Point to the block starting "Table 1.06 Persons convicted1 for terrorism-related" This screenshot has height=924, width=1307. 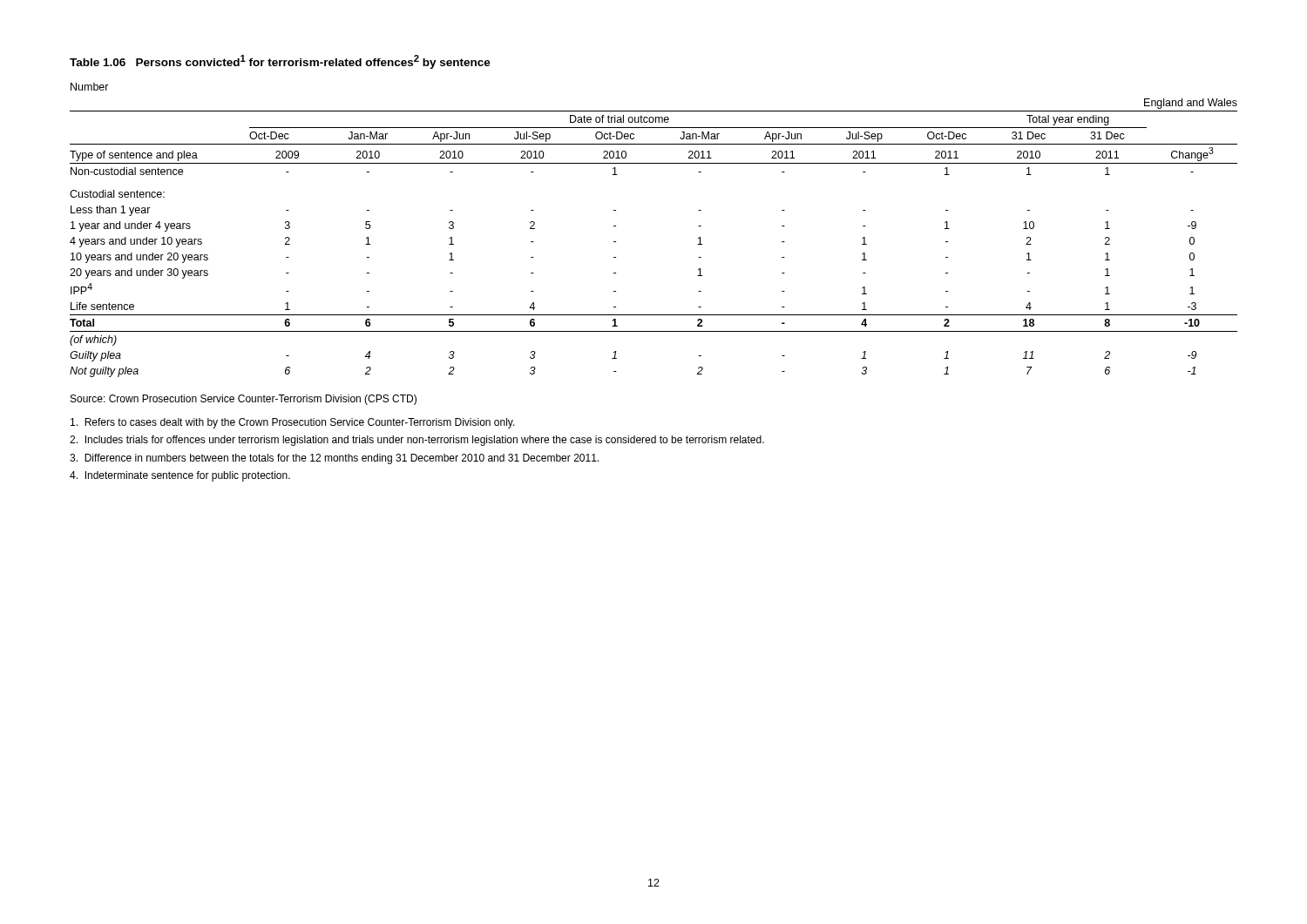pyautogui.click(x=280, y=60)
